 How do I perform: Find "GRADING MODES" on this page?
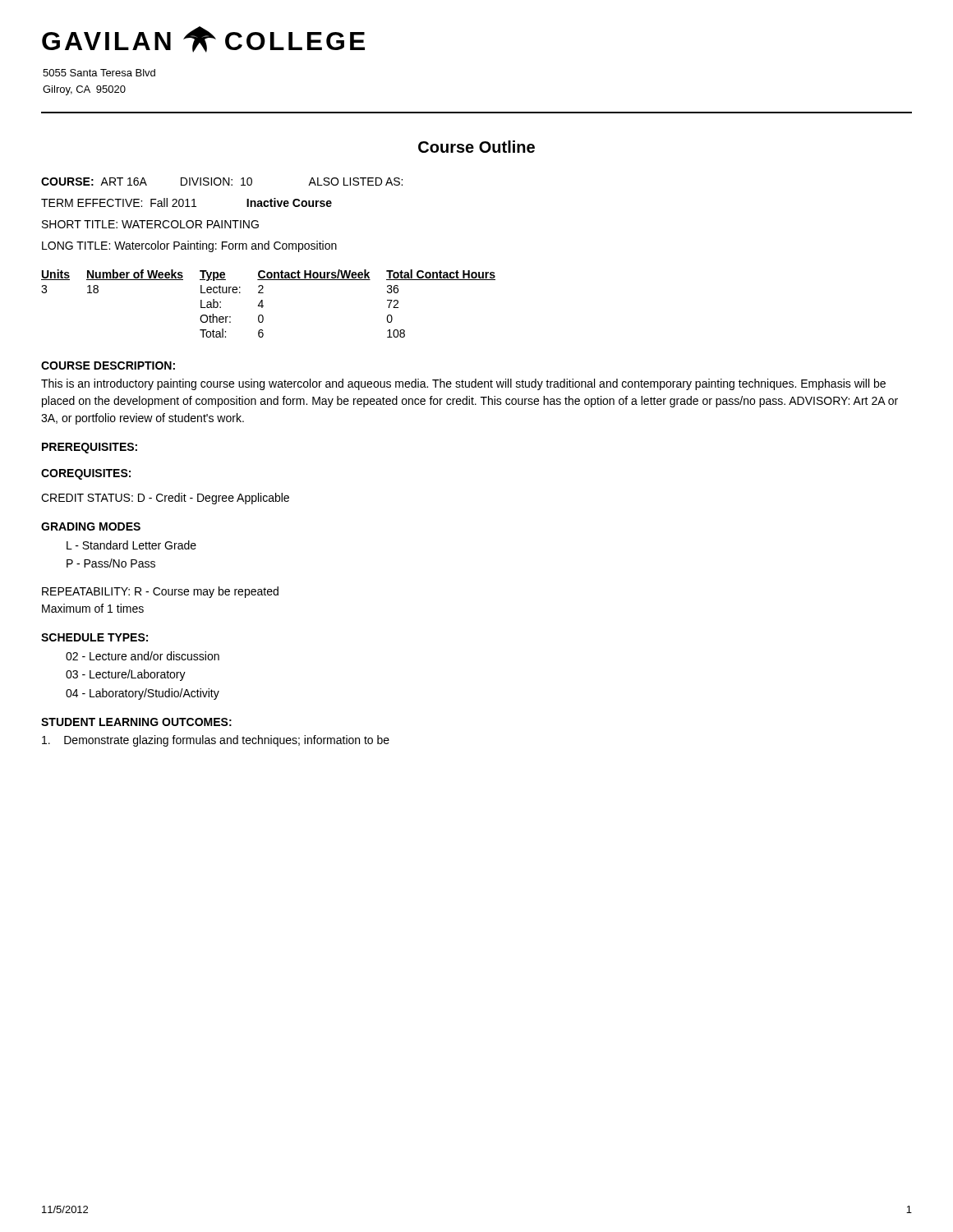coord(91,526)
